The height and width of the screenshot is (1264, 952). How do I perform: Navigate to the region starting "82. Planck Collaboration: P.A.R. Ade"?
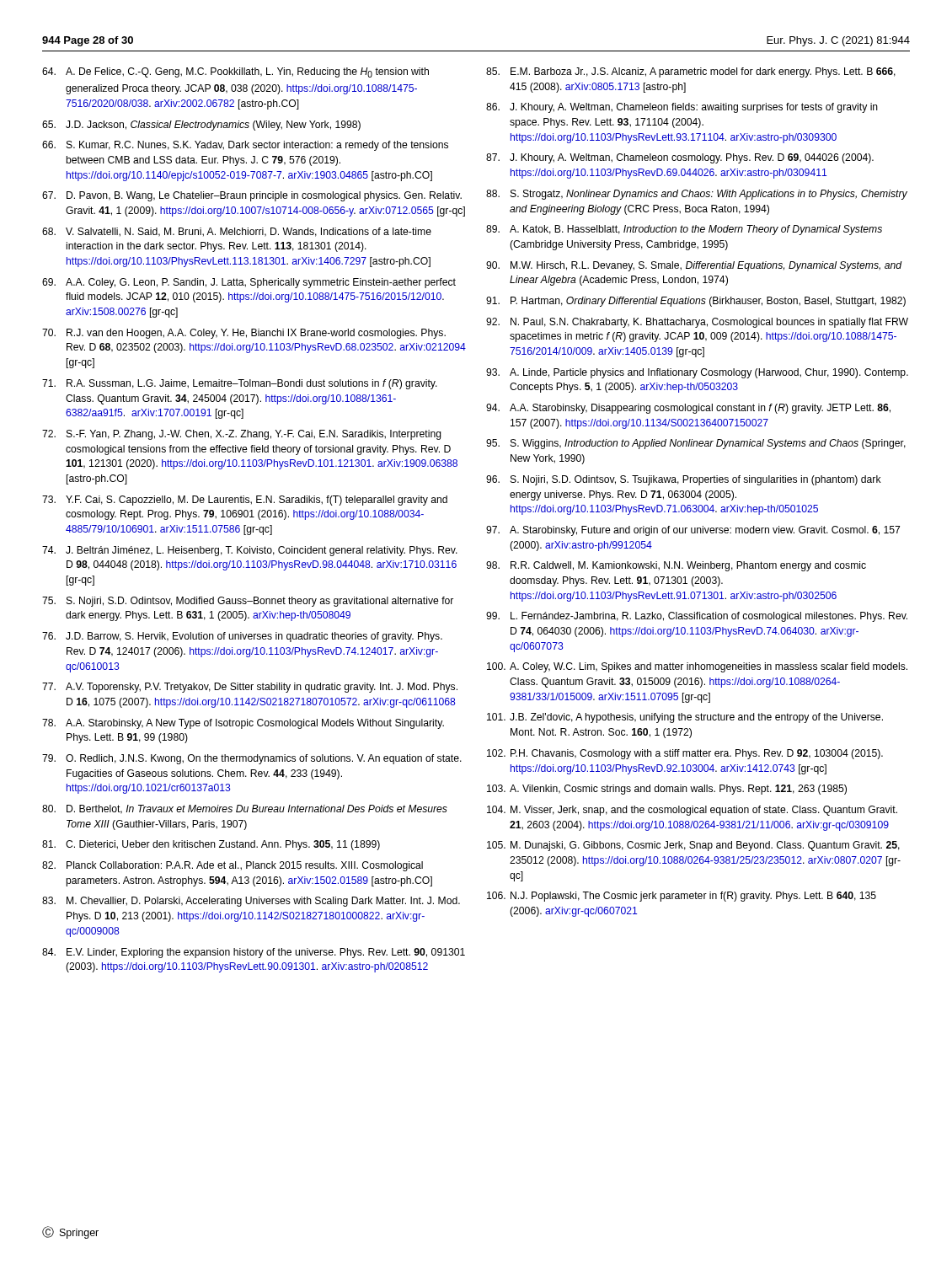pos(254,874)
